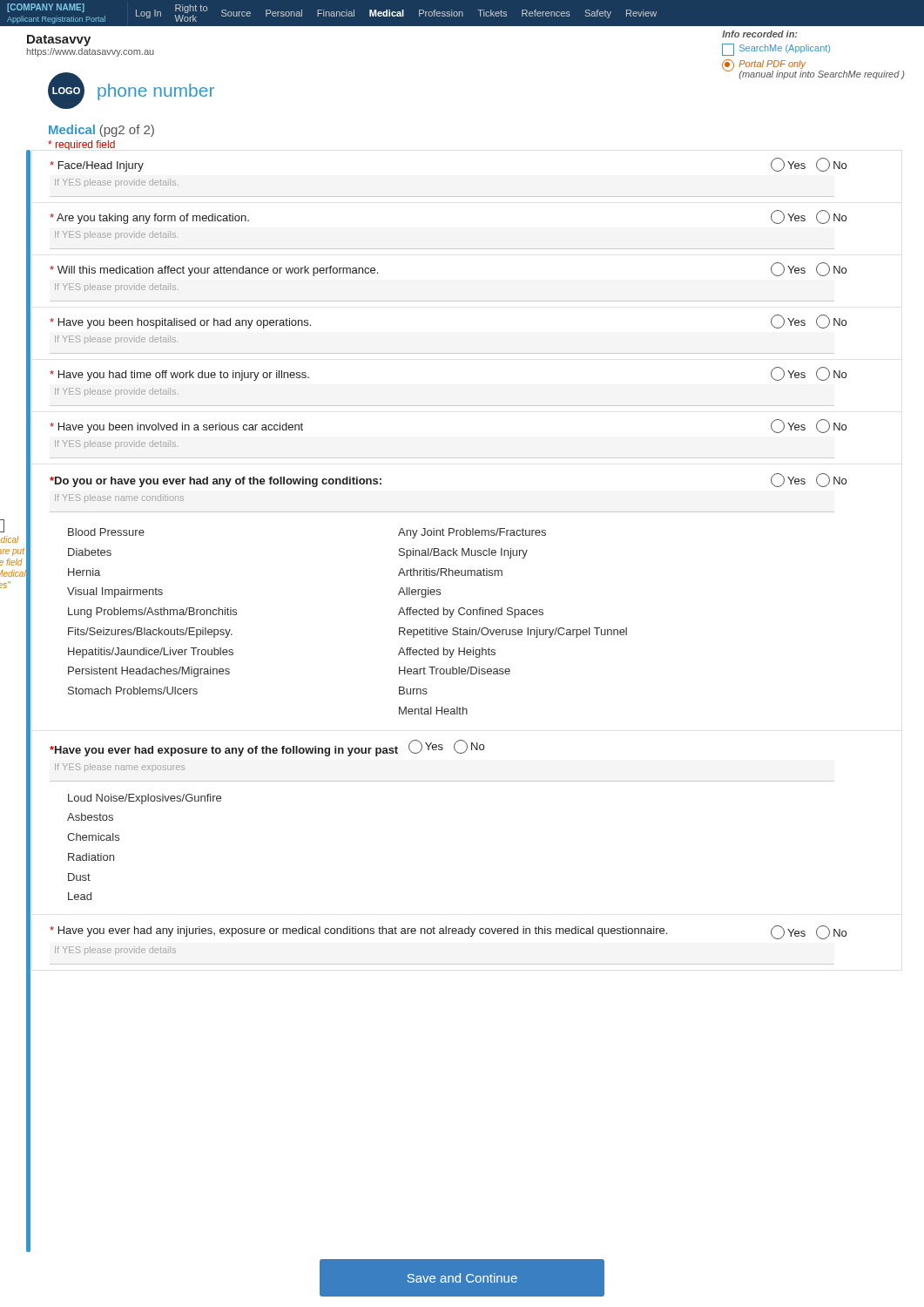The height and width of the screenshot is (1307, 924).
Task: Find the list item that says "Have you been hospitalised"
Action: [176, 321]
